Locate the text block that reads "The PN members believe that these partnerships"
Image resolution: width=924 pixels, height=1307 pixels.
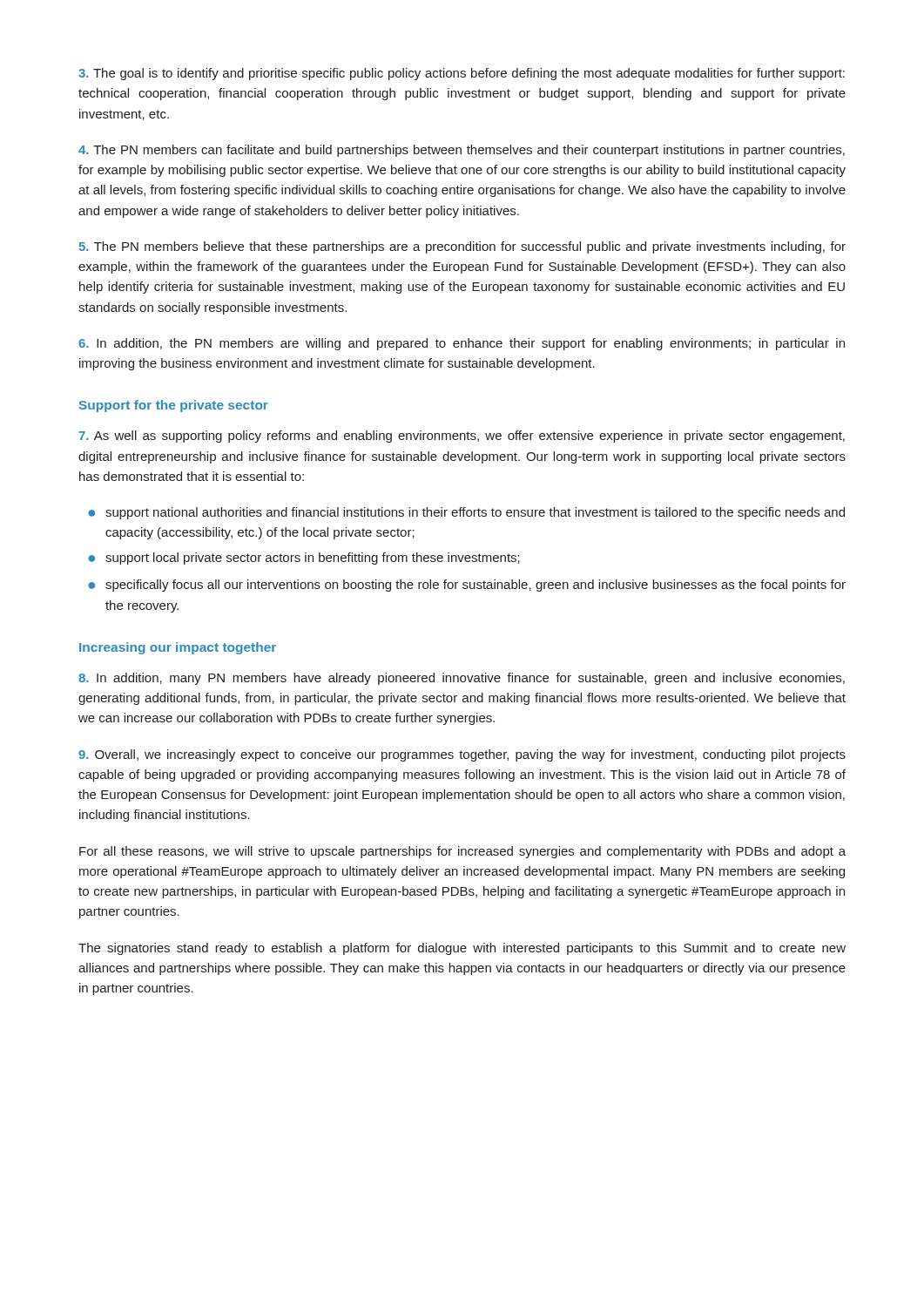(x=462, y=276)
